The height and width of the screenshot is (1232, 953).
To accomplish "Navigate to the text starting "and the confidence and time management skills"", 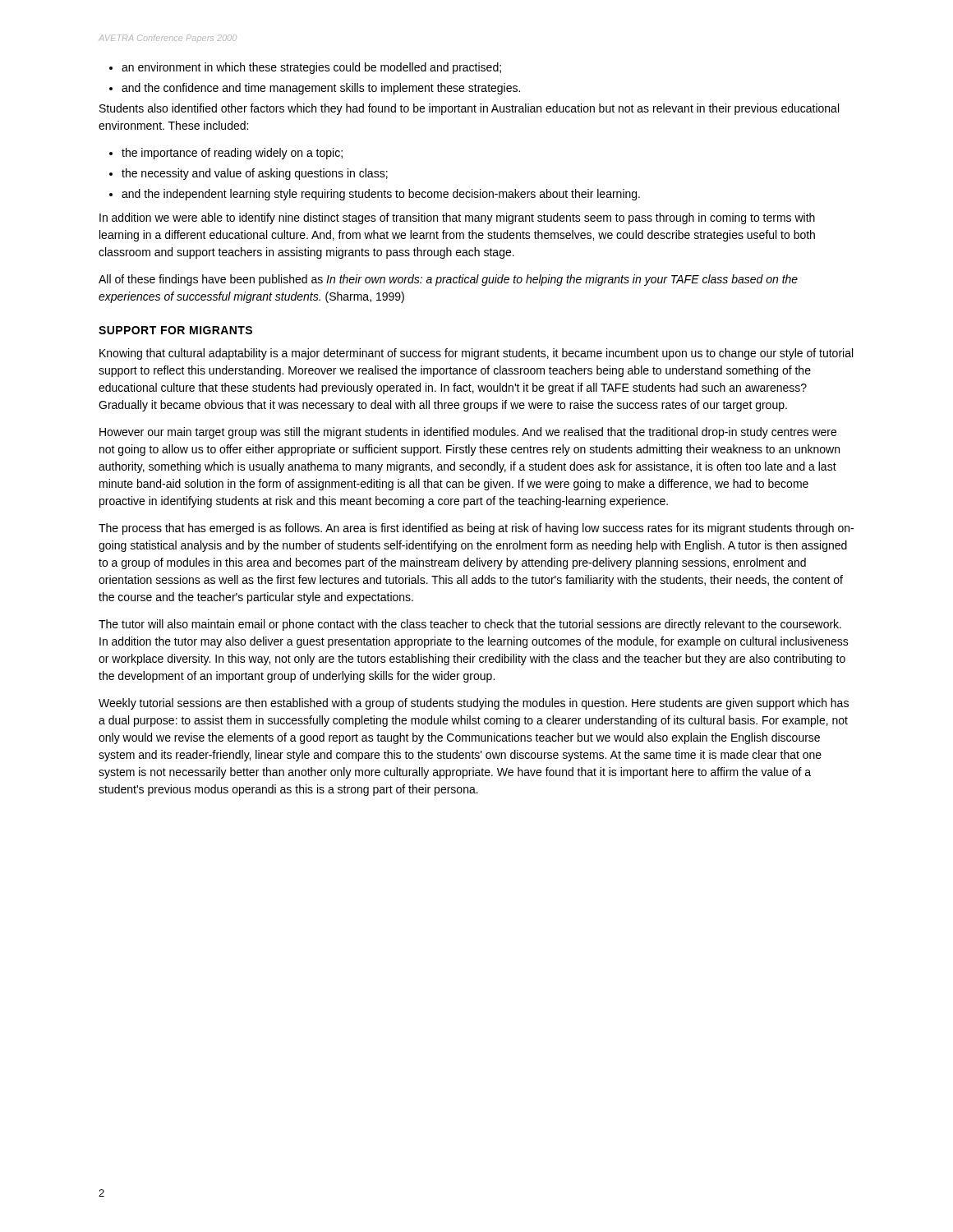I will 321,88.
